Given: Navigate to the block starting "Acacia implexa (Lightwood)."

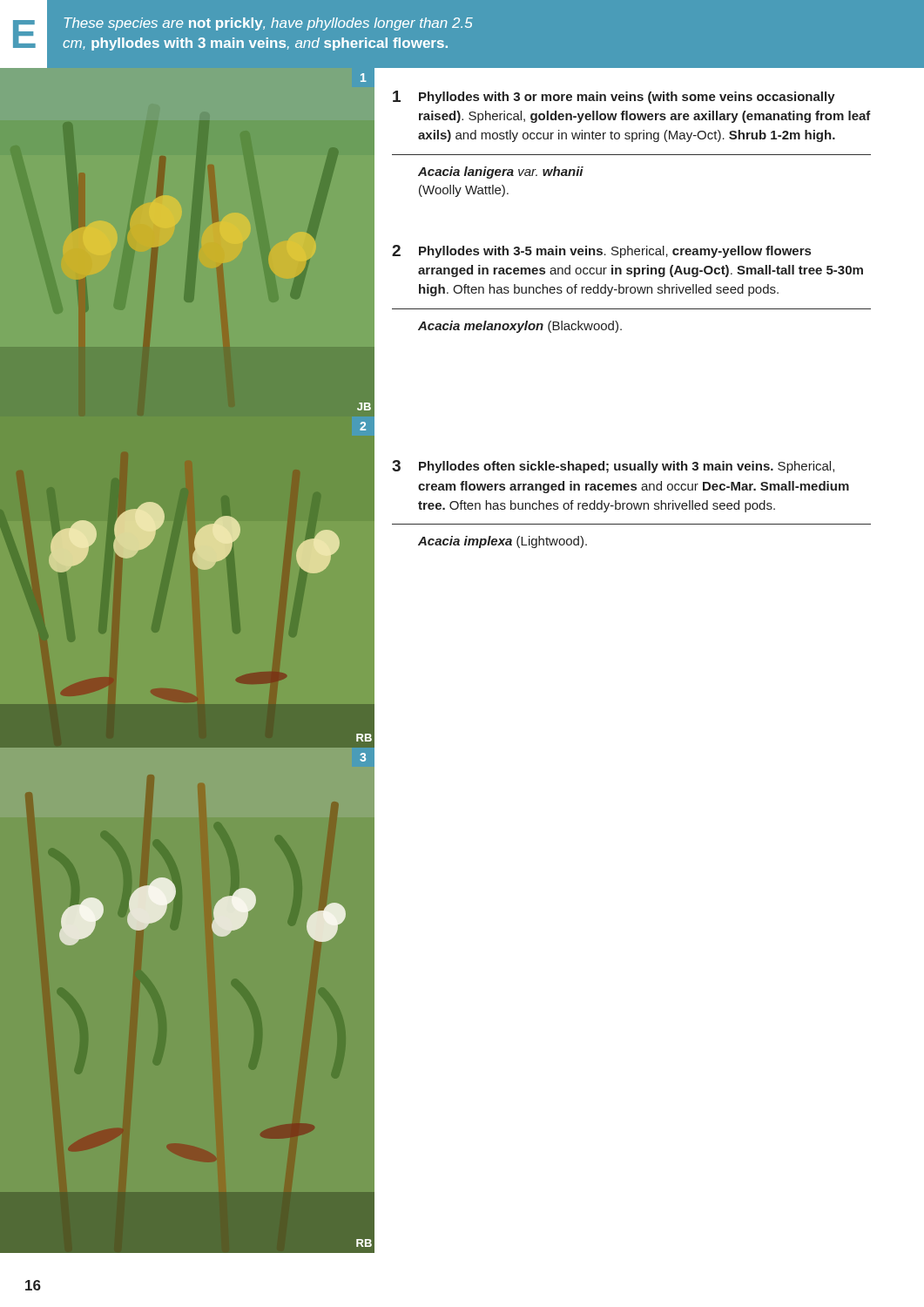Looking at the screenshot, I should tap(503, 541).
